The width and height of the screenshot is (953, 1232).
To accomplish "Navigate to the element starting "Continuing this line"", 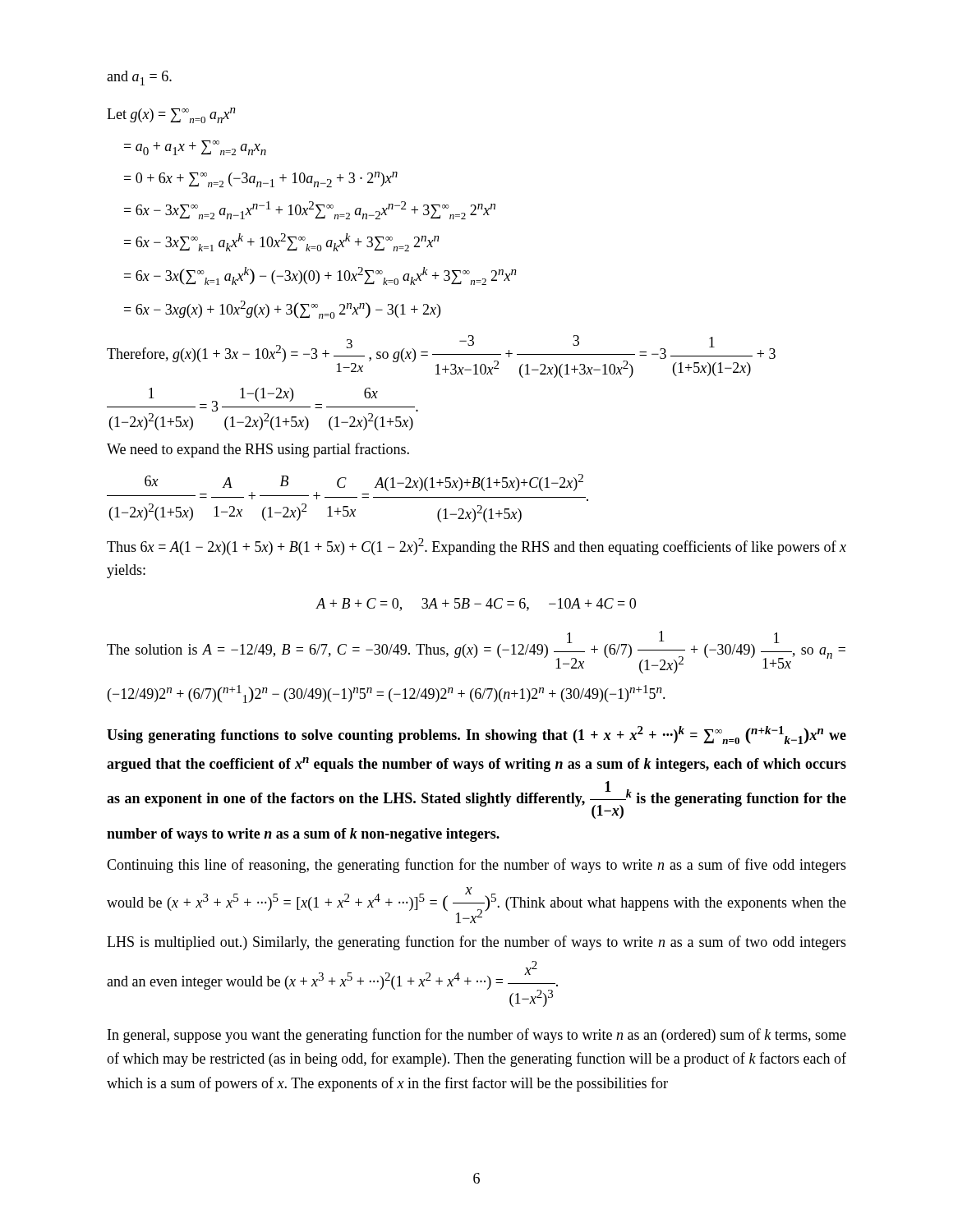I will tap(476, 934).
